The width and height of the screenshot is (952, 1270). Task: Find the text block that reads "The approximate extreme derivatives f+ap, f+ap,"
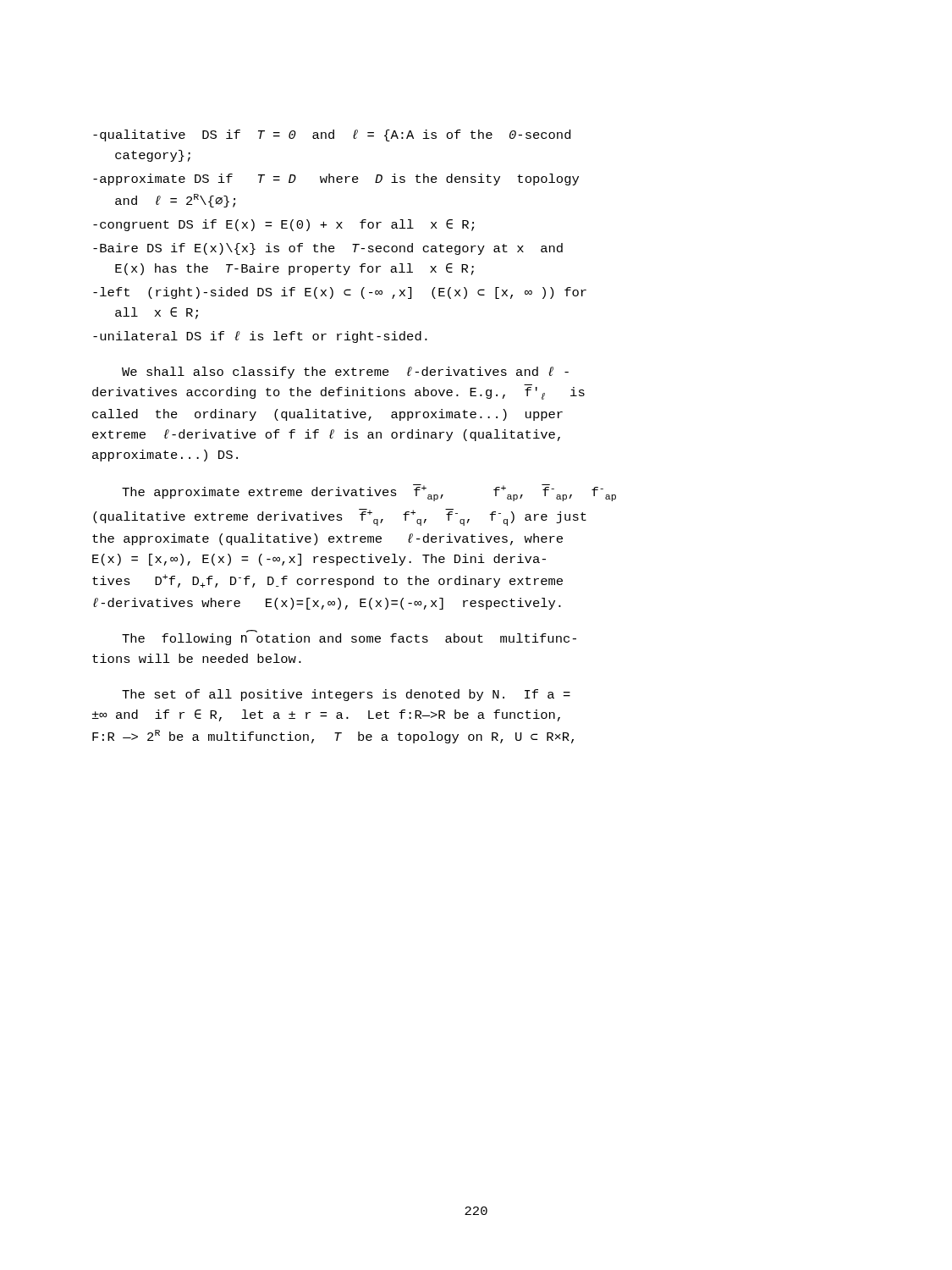354,546
